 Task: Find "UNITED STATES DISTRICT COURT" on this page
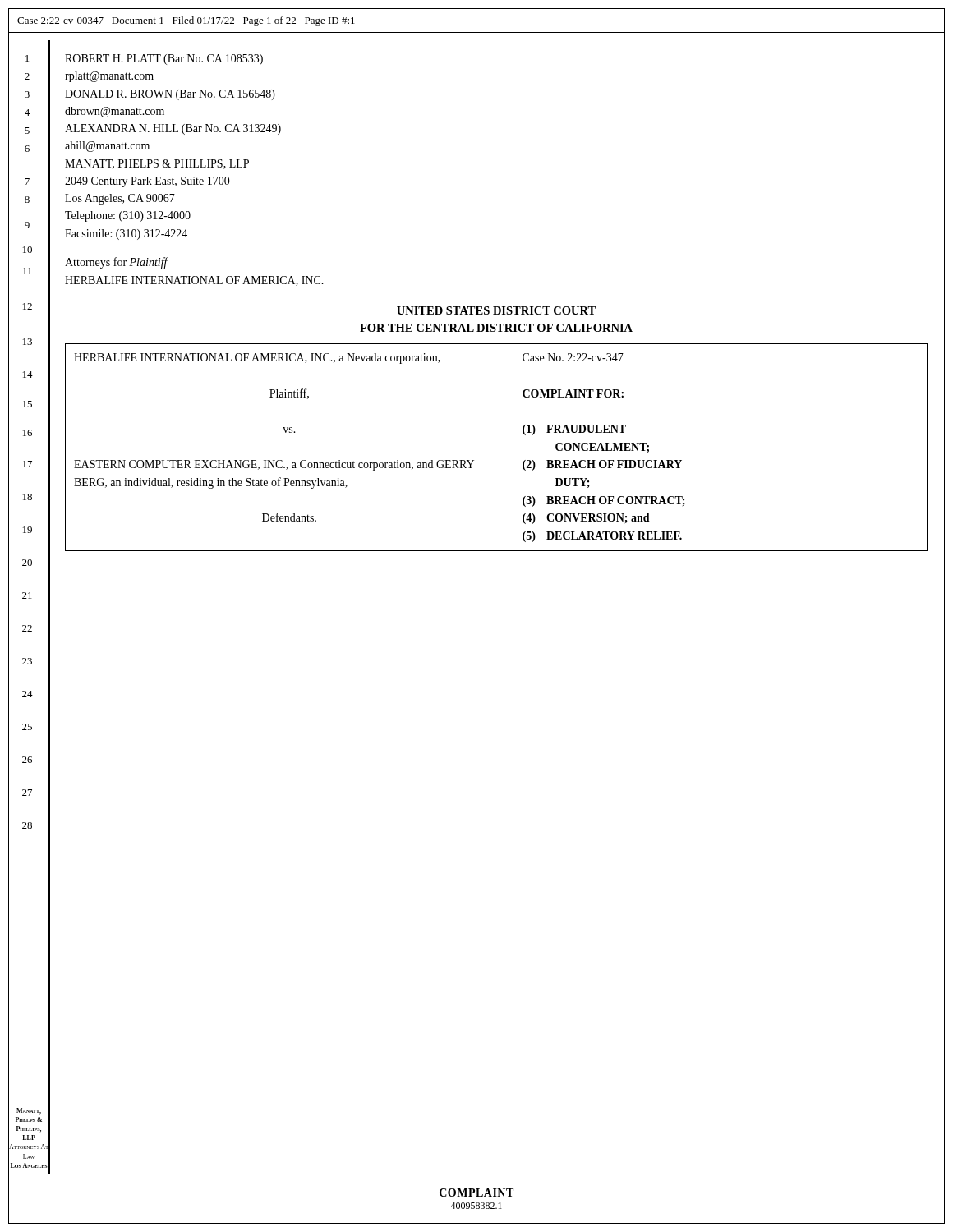click(x=496, y=311)
